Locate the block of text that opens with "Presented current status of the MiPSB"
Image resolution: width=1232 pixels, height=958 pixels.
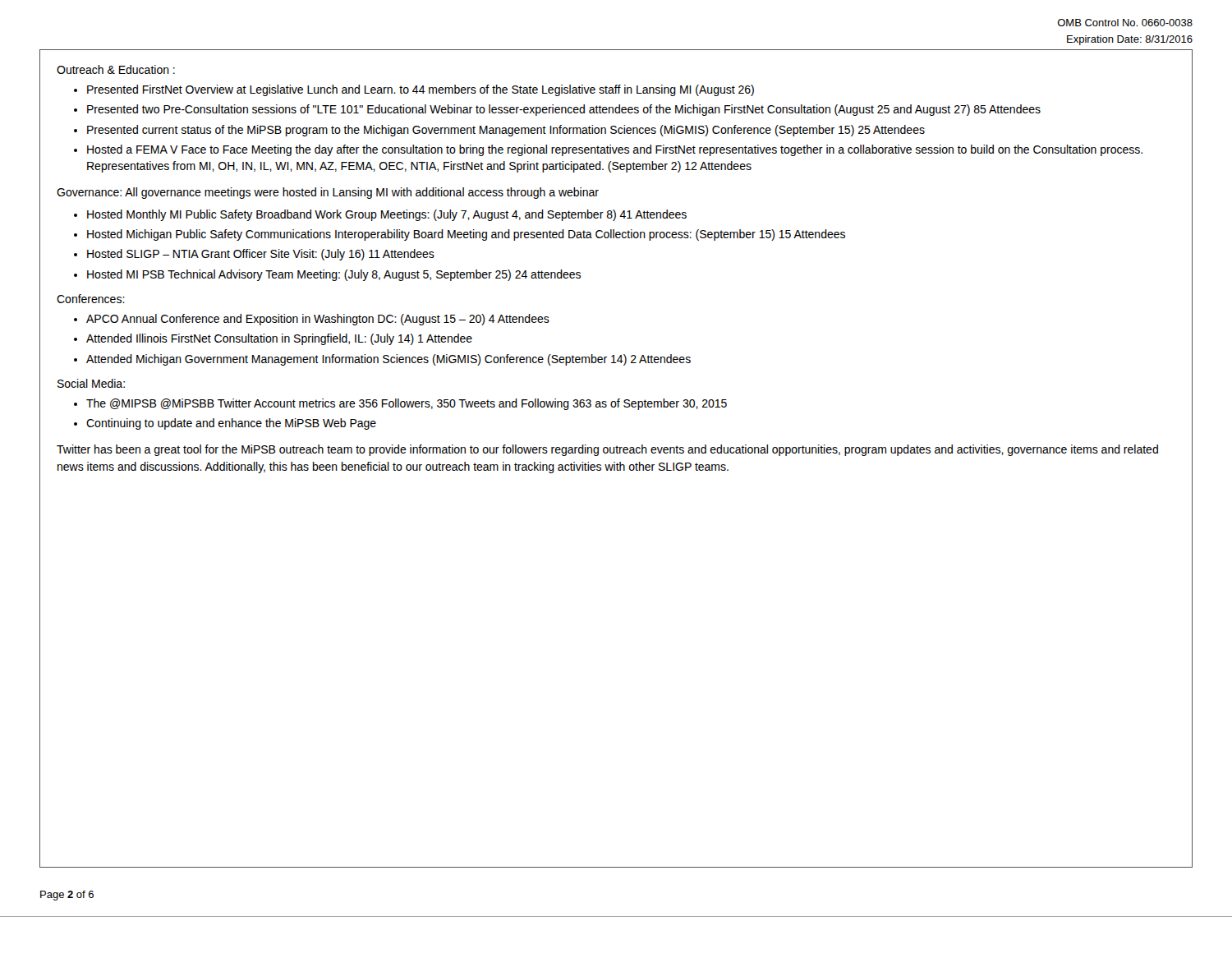tap(505, 129)
